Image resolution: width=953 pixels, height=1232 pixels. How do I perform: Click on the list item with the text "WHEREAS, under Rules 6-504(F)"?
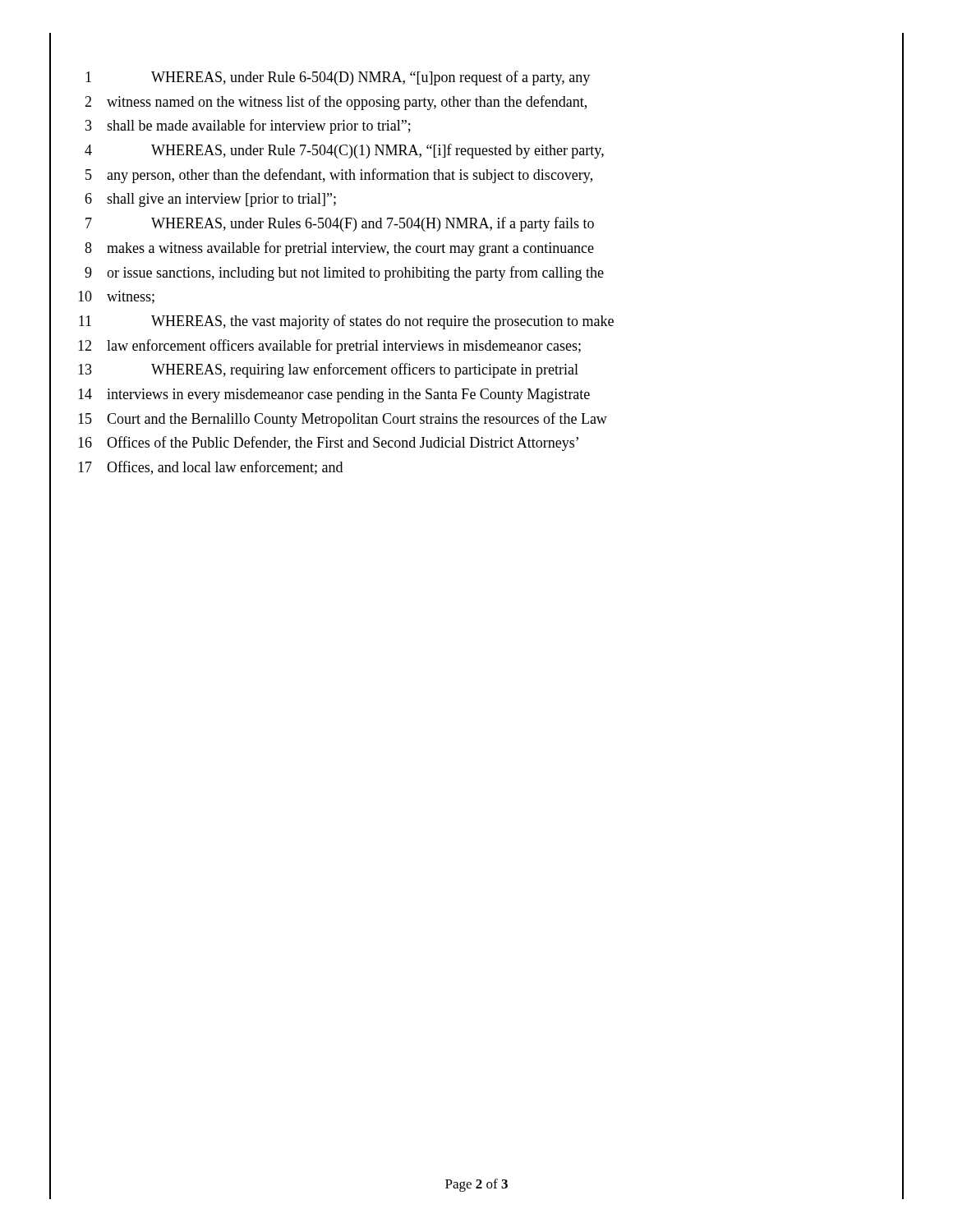point(489,261)
